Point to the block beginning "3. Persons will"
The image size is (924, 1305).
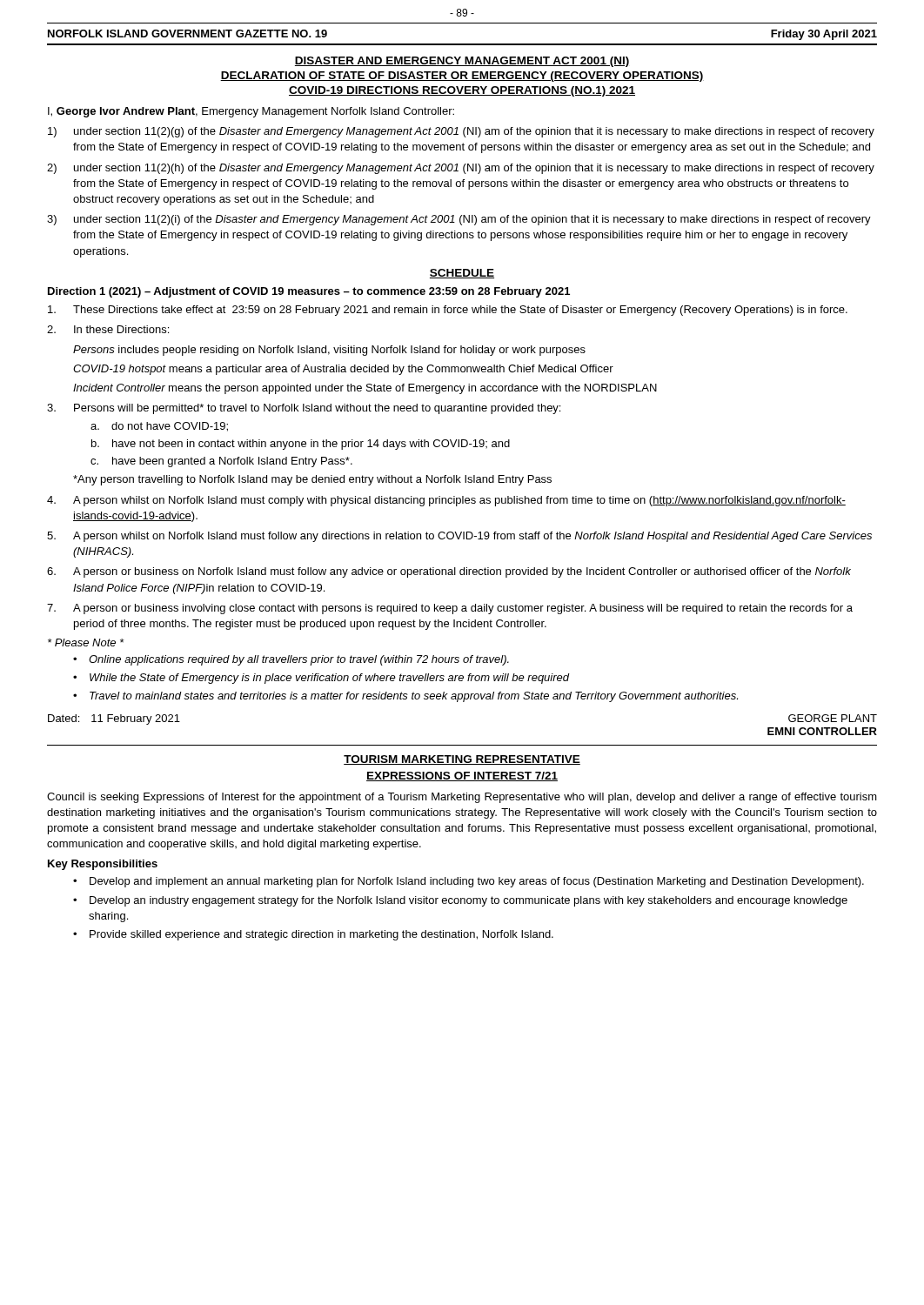[462, 444]
